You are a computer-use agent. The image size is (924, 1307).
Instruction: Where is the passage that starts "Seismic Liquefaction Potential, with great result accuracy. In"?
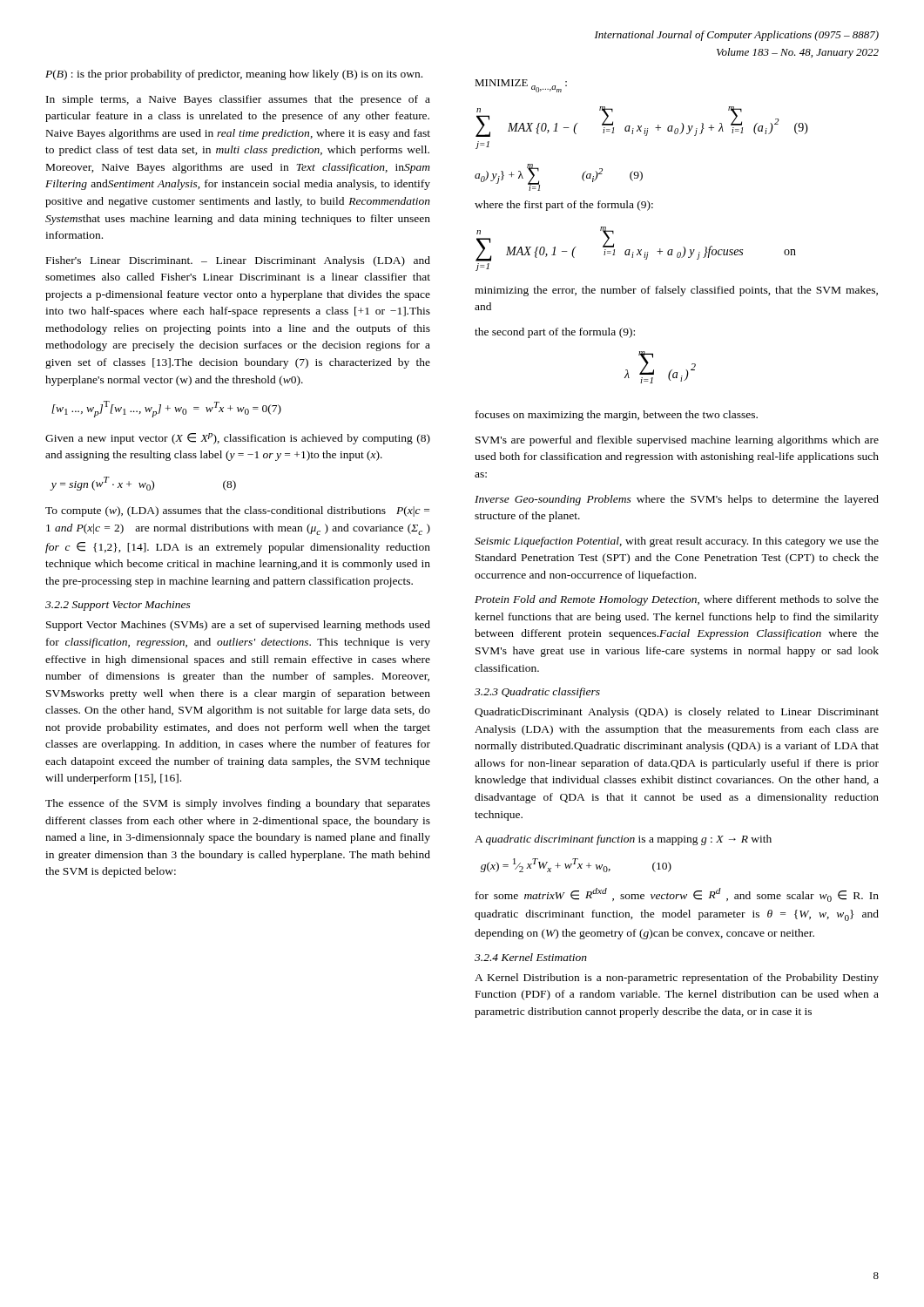click(x=677, y=557)
